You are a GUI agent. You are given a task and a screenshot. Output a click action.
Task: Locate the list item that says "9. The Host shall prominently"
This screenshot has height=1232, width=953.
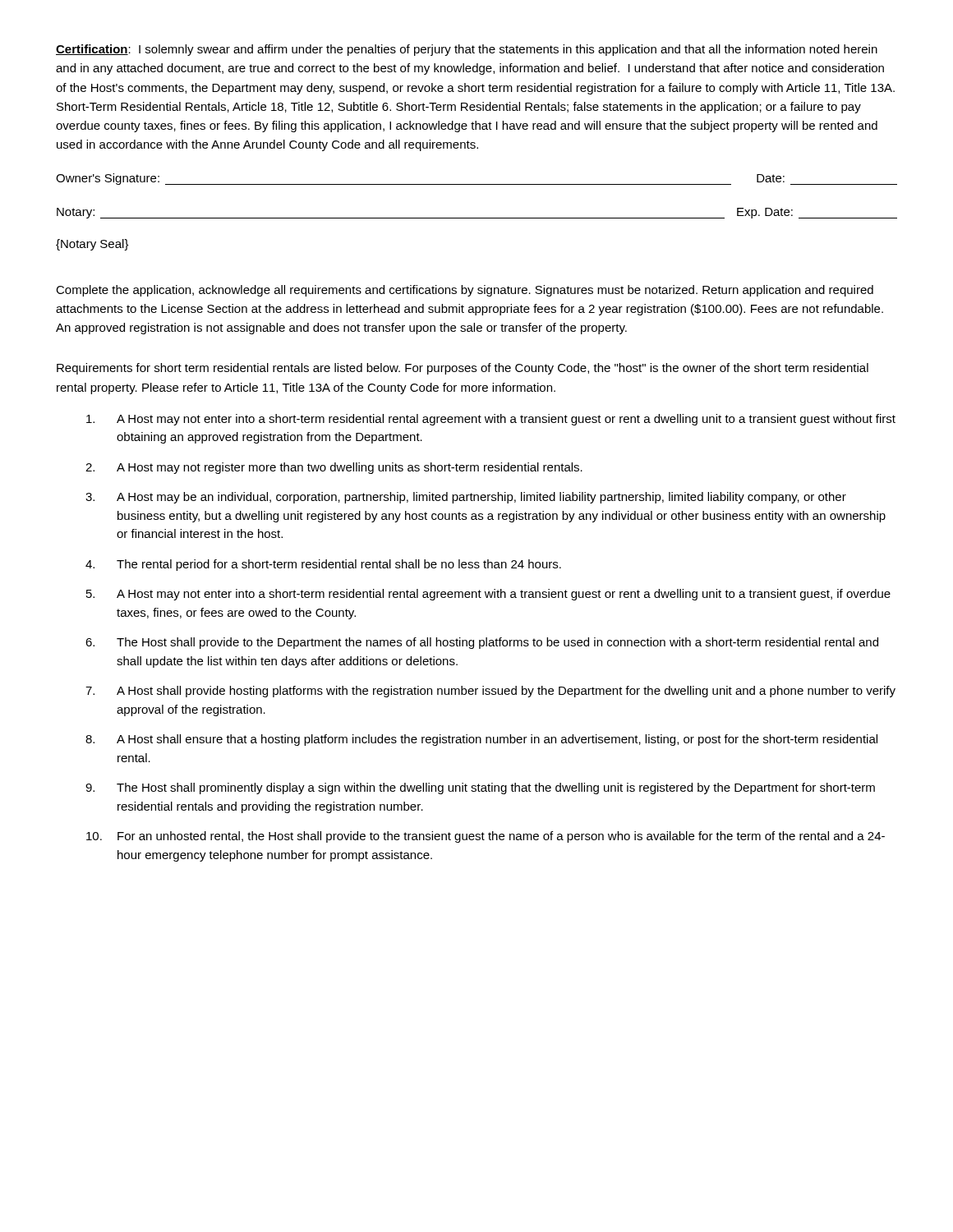coord(491,797)
